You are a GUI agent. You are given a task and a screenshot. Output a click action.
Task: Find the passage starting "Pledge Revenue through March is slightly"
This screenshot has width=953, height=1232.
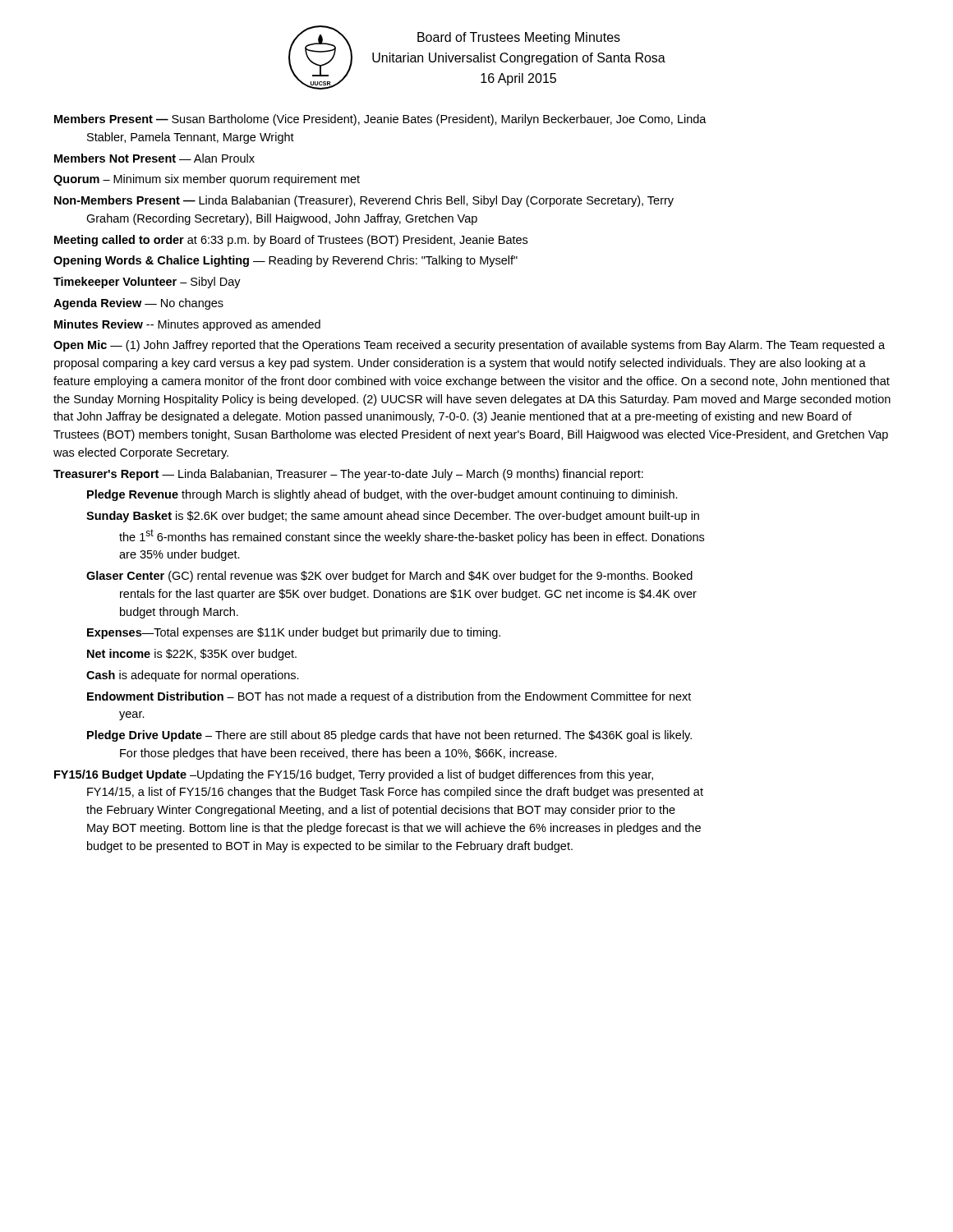click(382, 495)
